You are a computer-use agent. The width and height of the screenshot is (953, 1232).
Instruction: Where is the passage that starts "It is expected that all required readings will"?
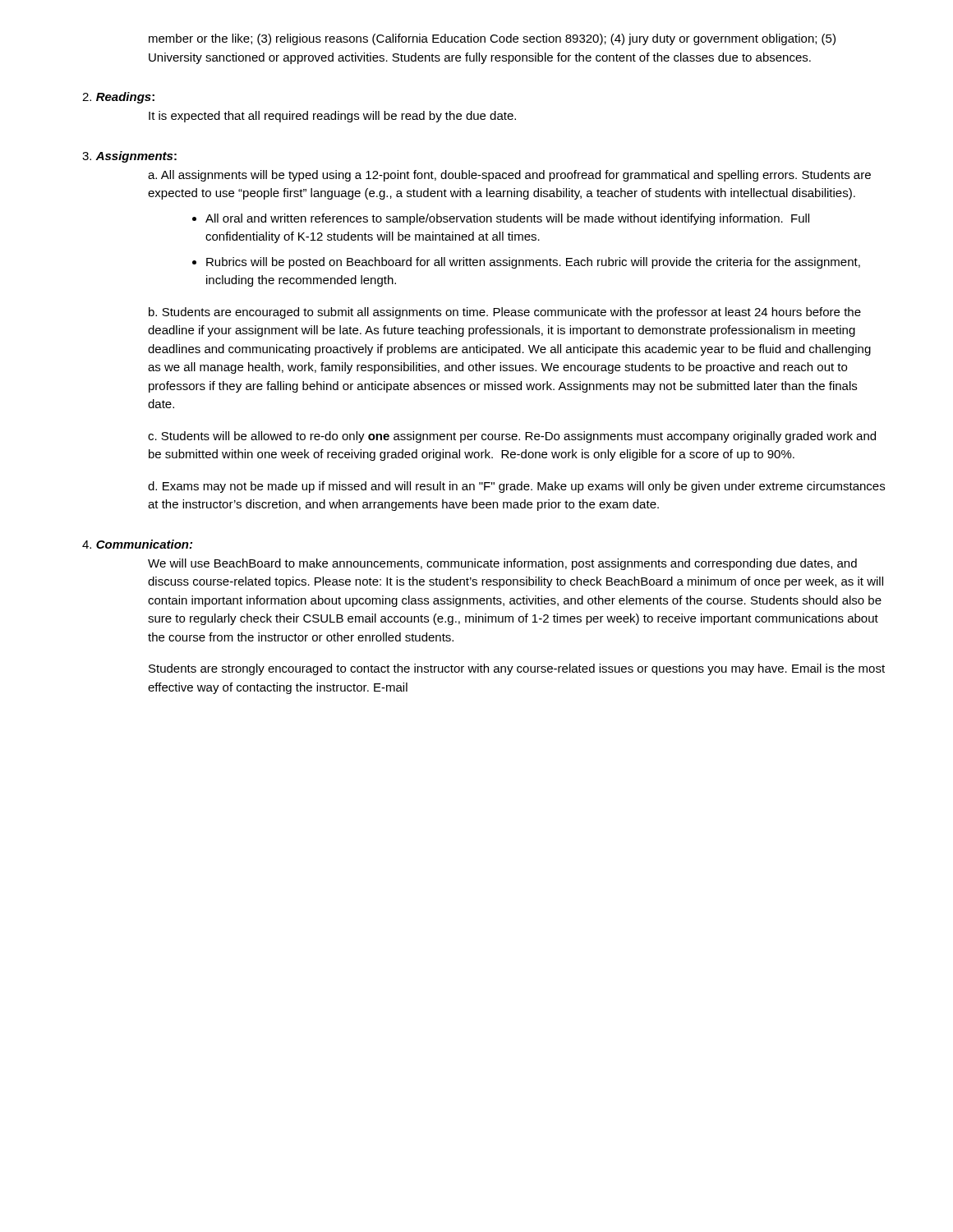click(333, 115)
